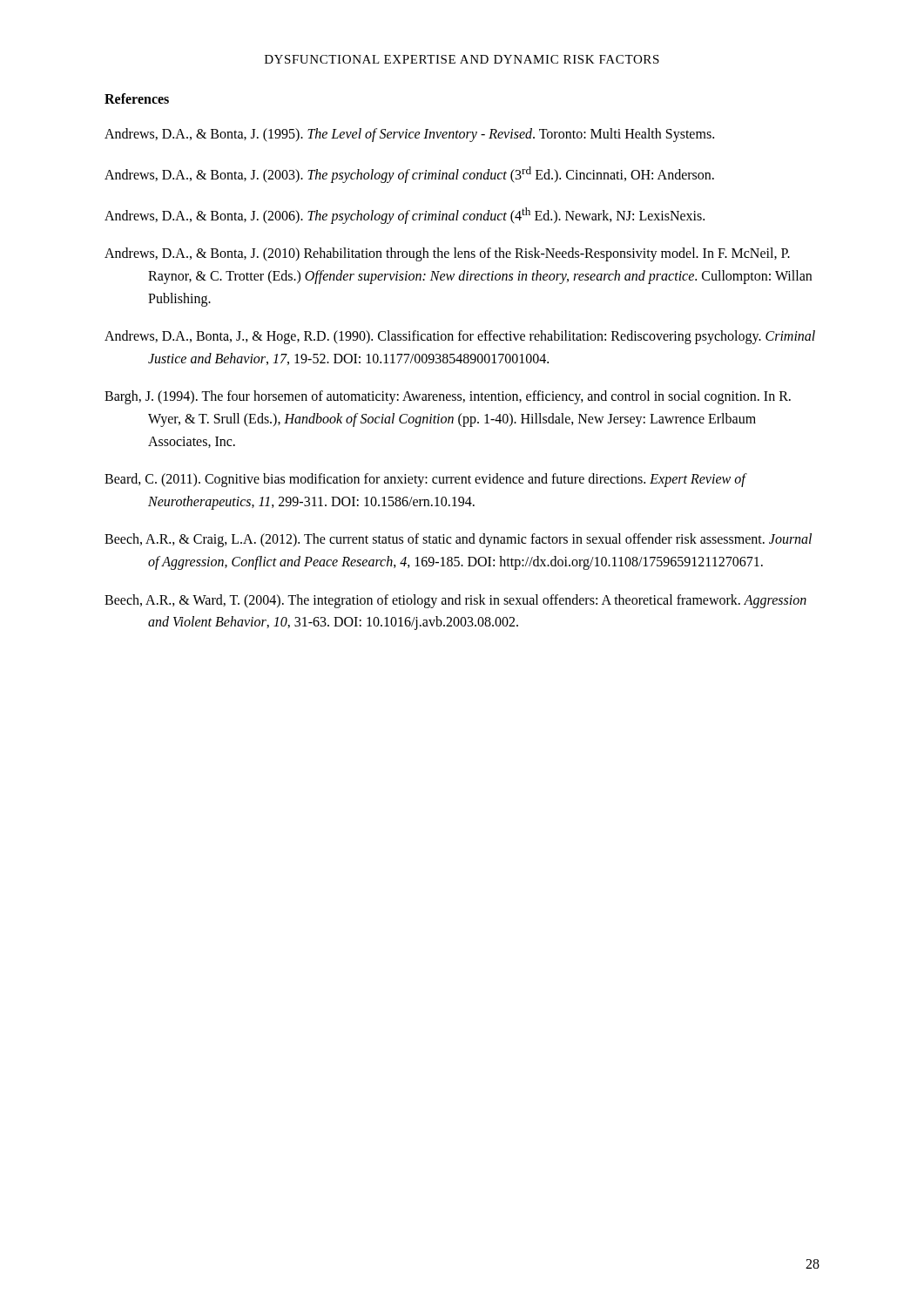The width and height of the screenshot is (924, 1307).
Task: Find the block on this page that starts "Andrews, D.A., & Bonta, J. (2010)"
Action: 458,276
